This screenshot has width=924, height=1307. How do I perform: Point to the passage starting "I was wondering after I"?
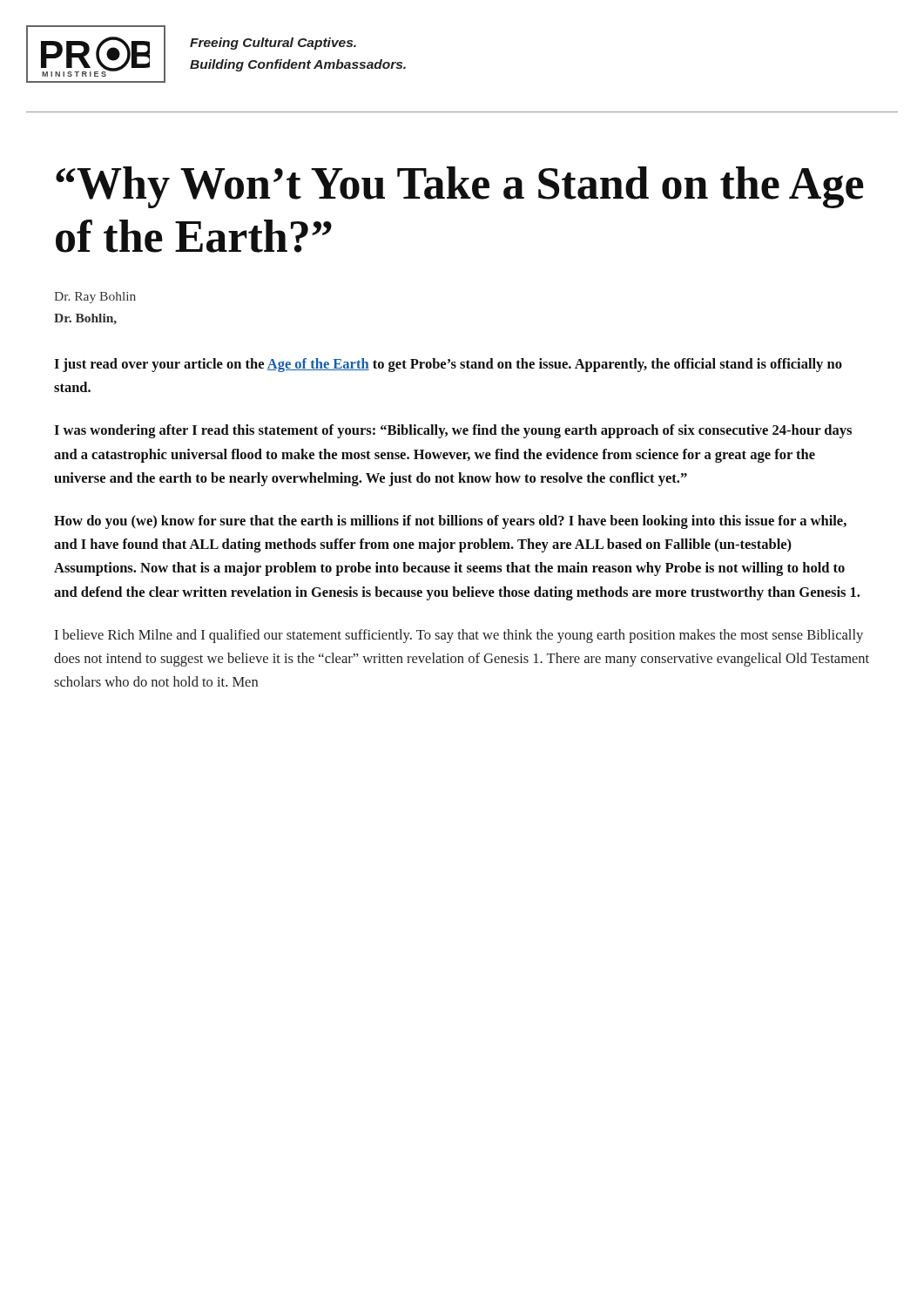453,454
